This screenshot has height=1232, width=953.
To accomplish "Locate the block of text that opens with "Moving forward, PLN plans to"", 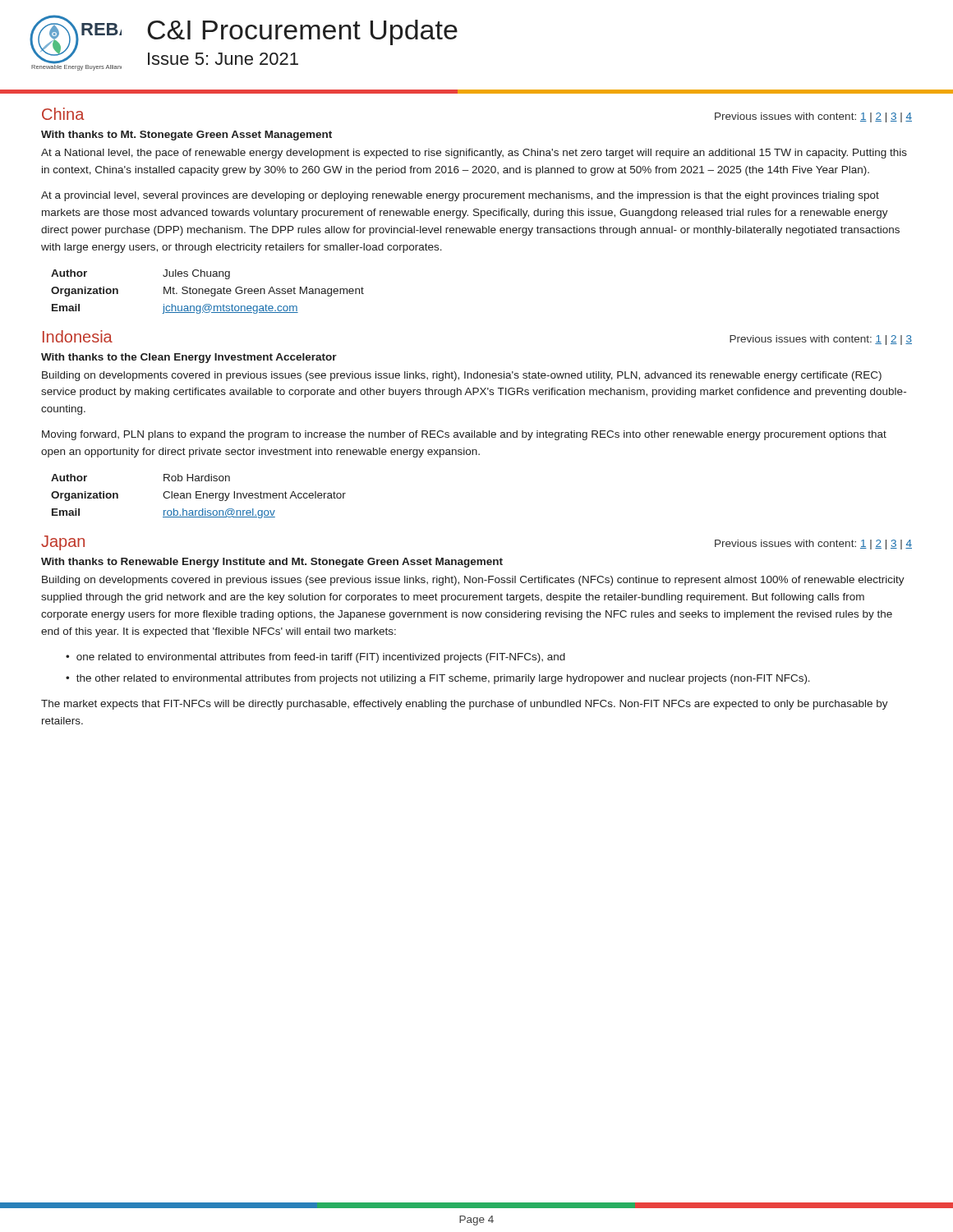I will [464, 443].
